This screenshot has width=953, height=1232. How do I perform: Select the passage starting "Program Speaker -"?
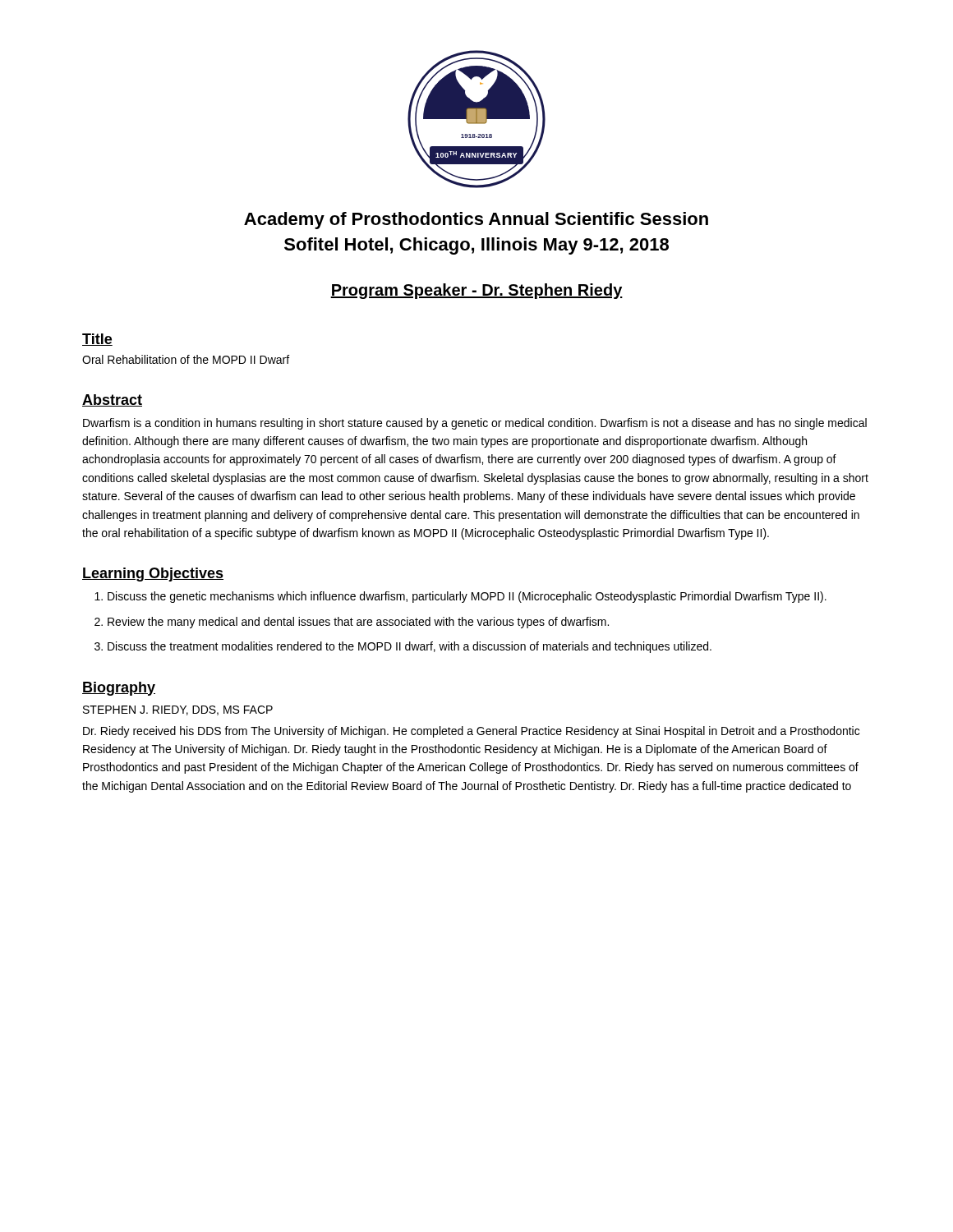(x=476, y=290)
